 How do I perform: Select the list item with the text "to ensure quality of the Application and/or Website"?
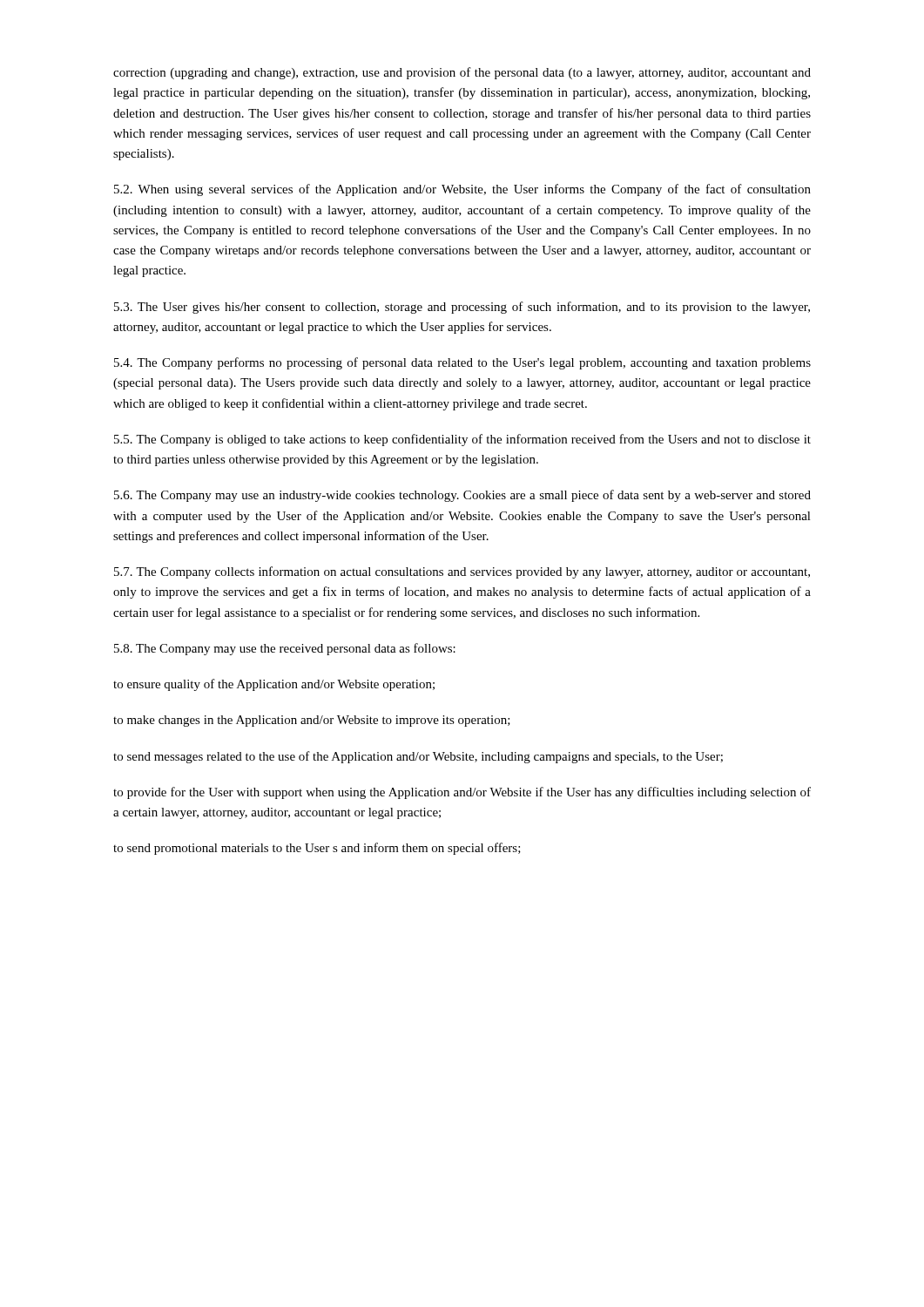coord(274,684)
